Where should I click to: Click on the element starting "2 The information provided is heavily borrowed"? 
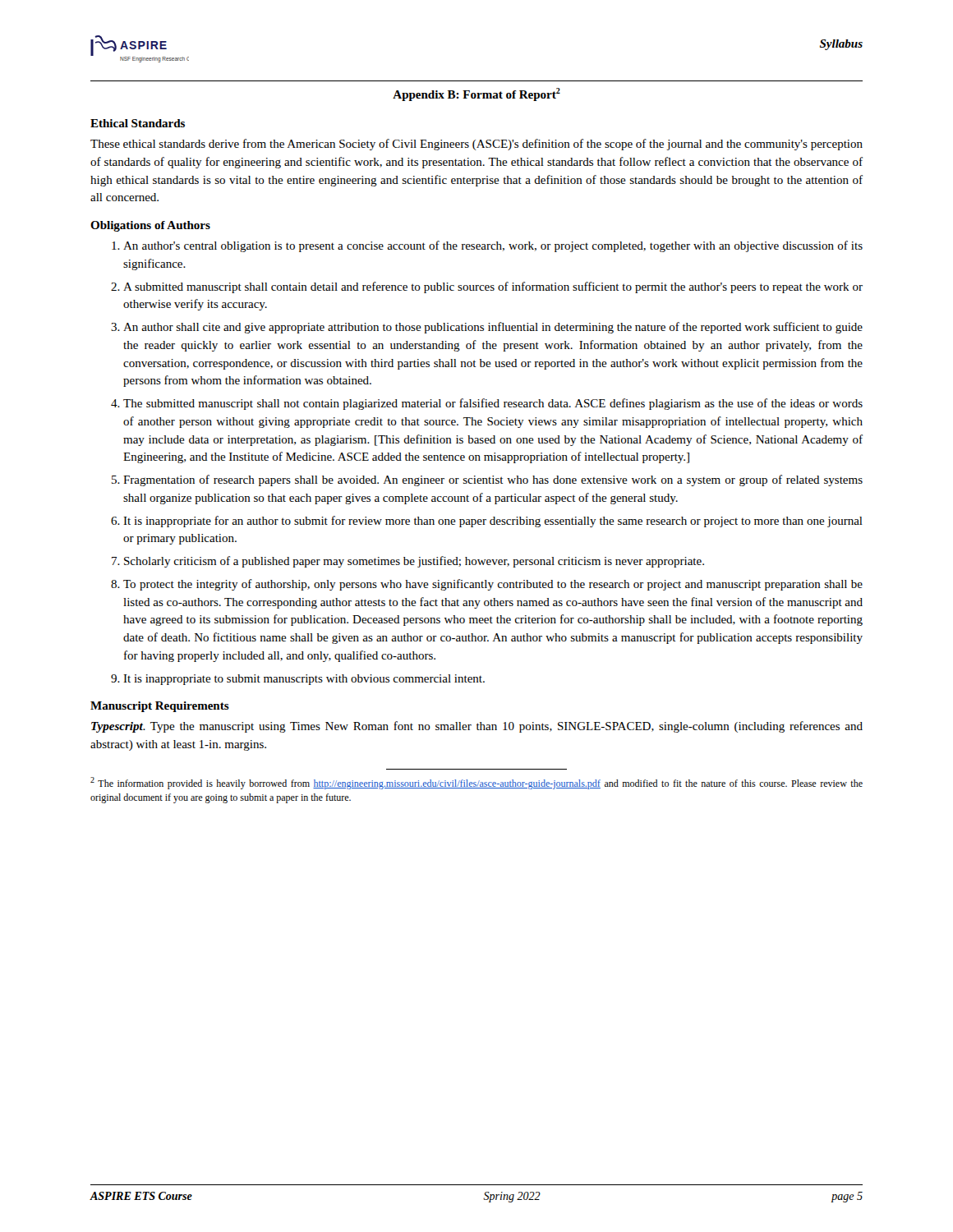click(476, 789)
